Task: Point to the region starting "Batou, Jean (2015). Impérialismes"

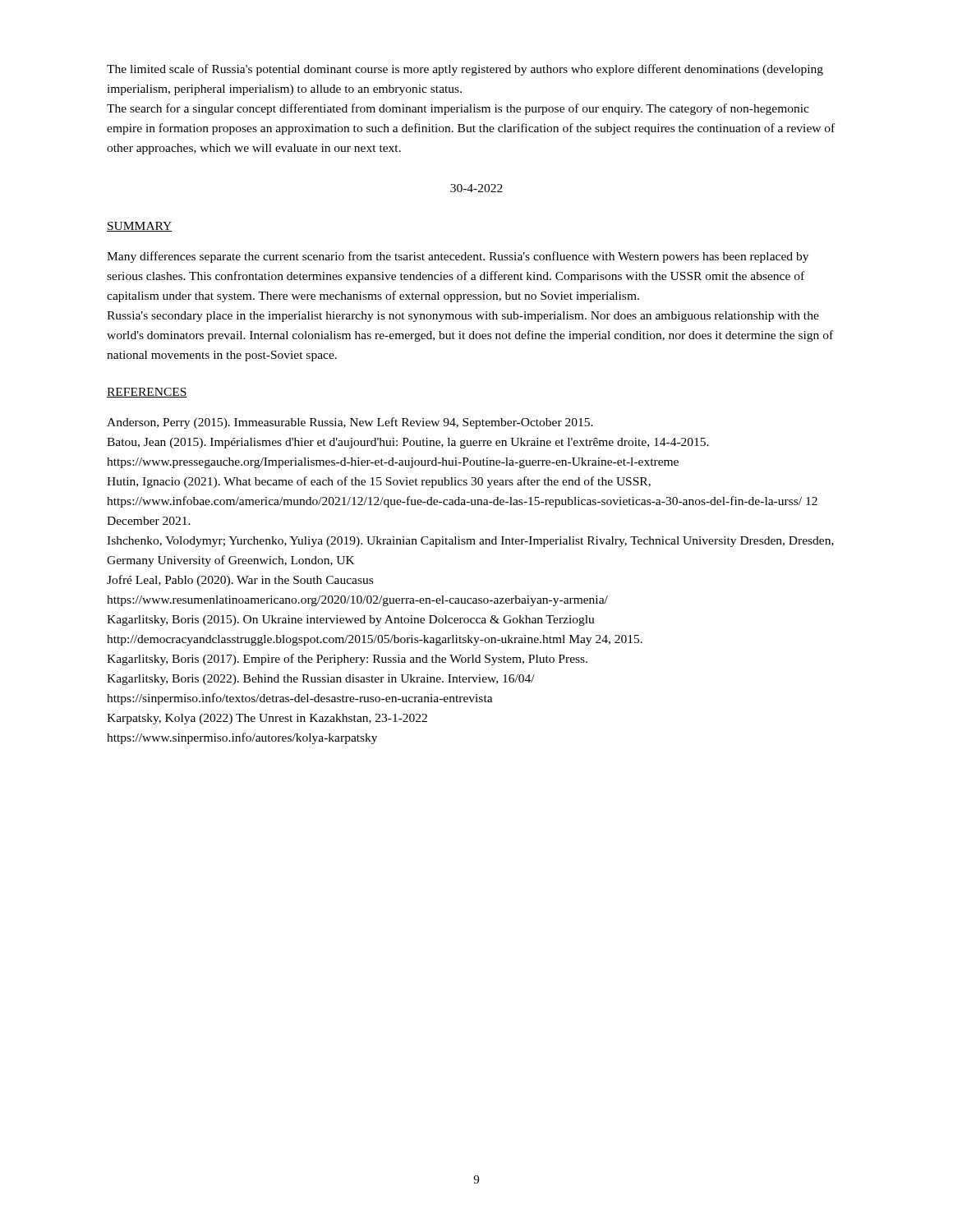Action: pyautogui.click(x=408, y=451)
